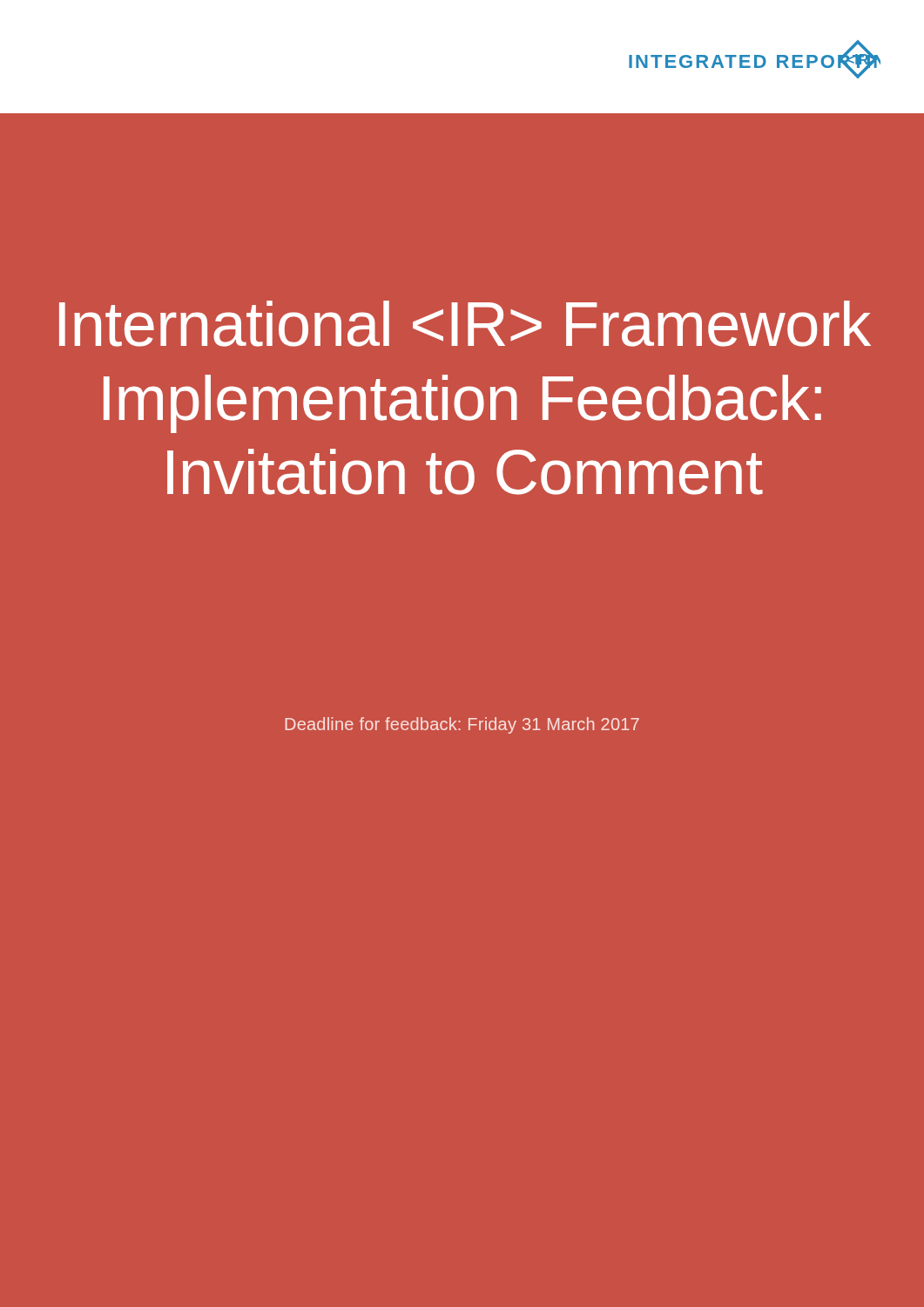Click on the text starting "Deadline for feedback: Friday 31 March 2017"
The width and height of the screenshot is (924, 1307).
(462, 724)
